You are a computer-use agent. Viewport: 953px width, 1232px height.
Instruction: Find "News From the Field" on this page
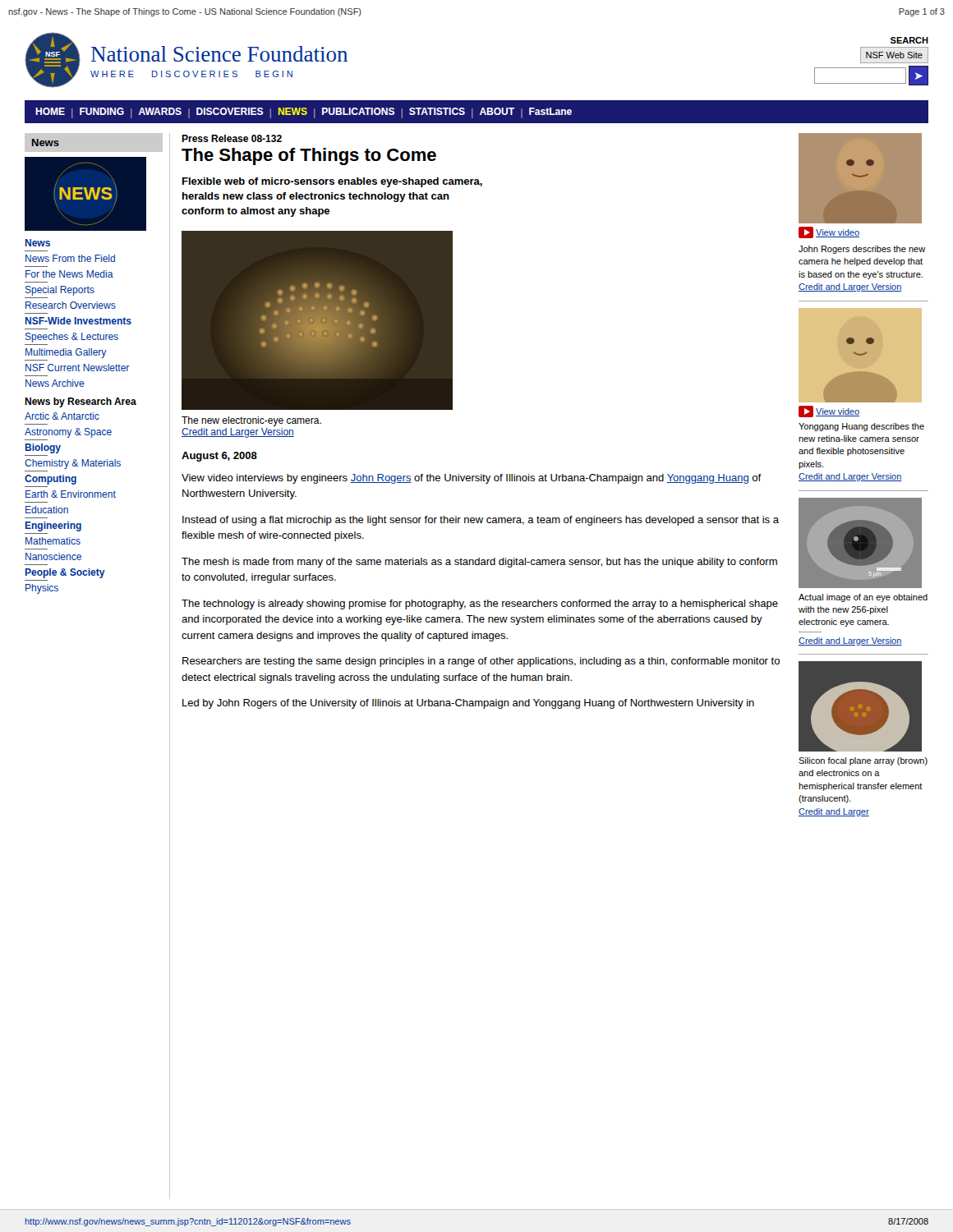coord(94,259)
